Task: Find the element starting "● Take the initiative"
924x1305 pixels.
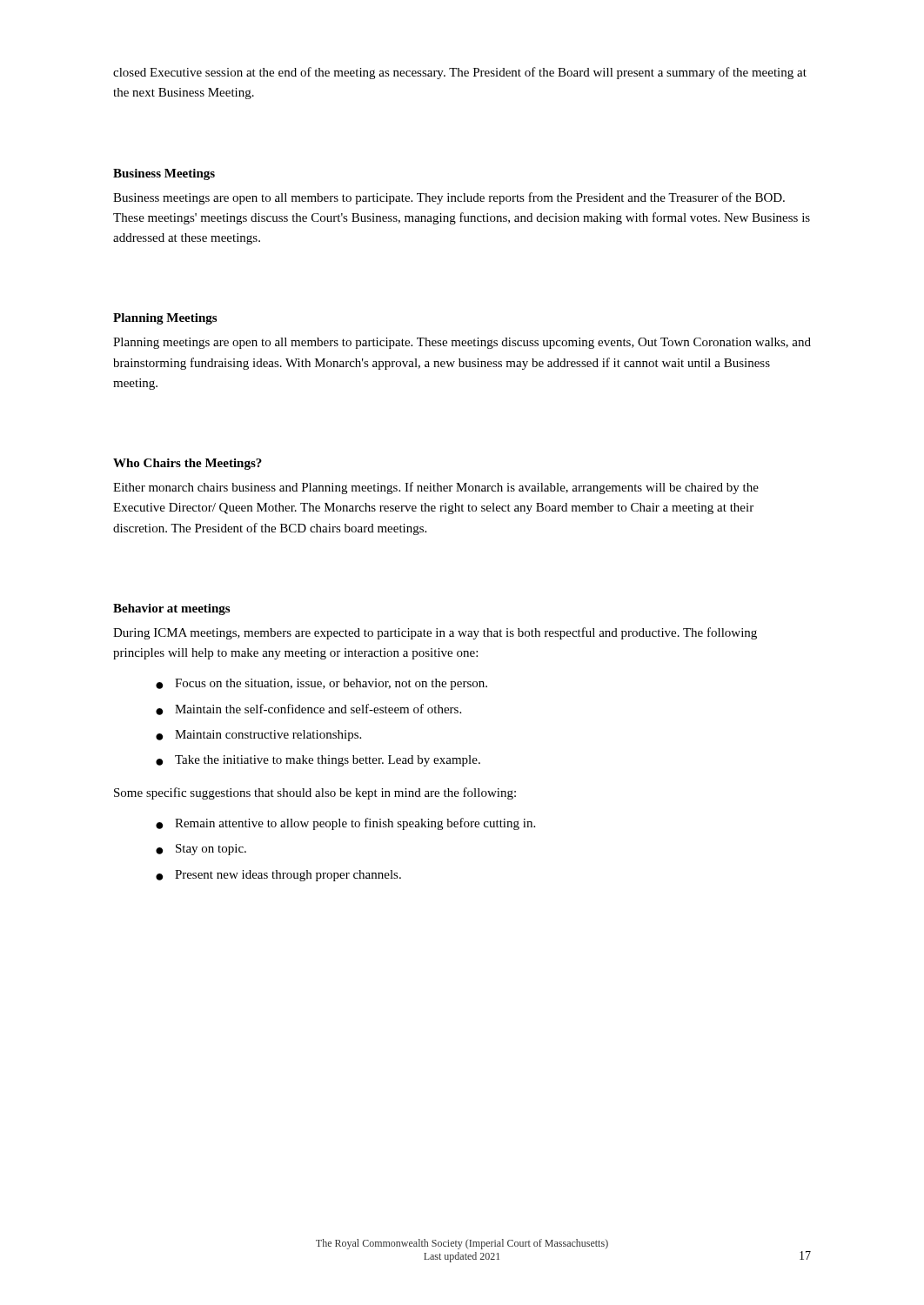Action: (318, 761)
